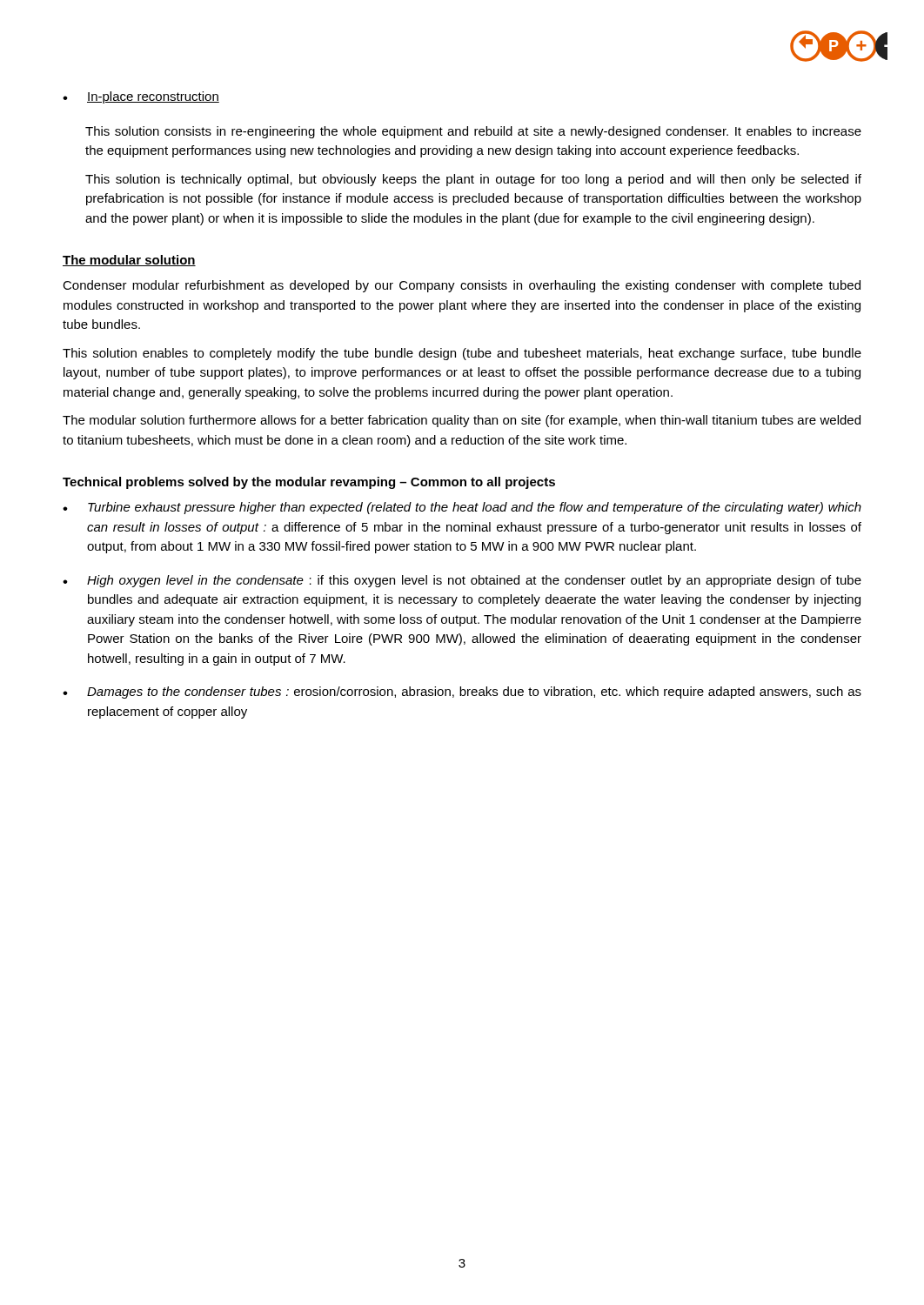Image resolution: width=924 pixels, height=1305 pixels.
Task: Select the text block with the text "This solution enables to completely modify the tube"
Action: pos(462,373)
